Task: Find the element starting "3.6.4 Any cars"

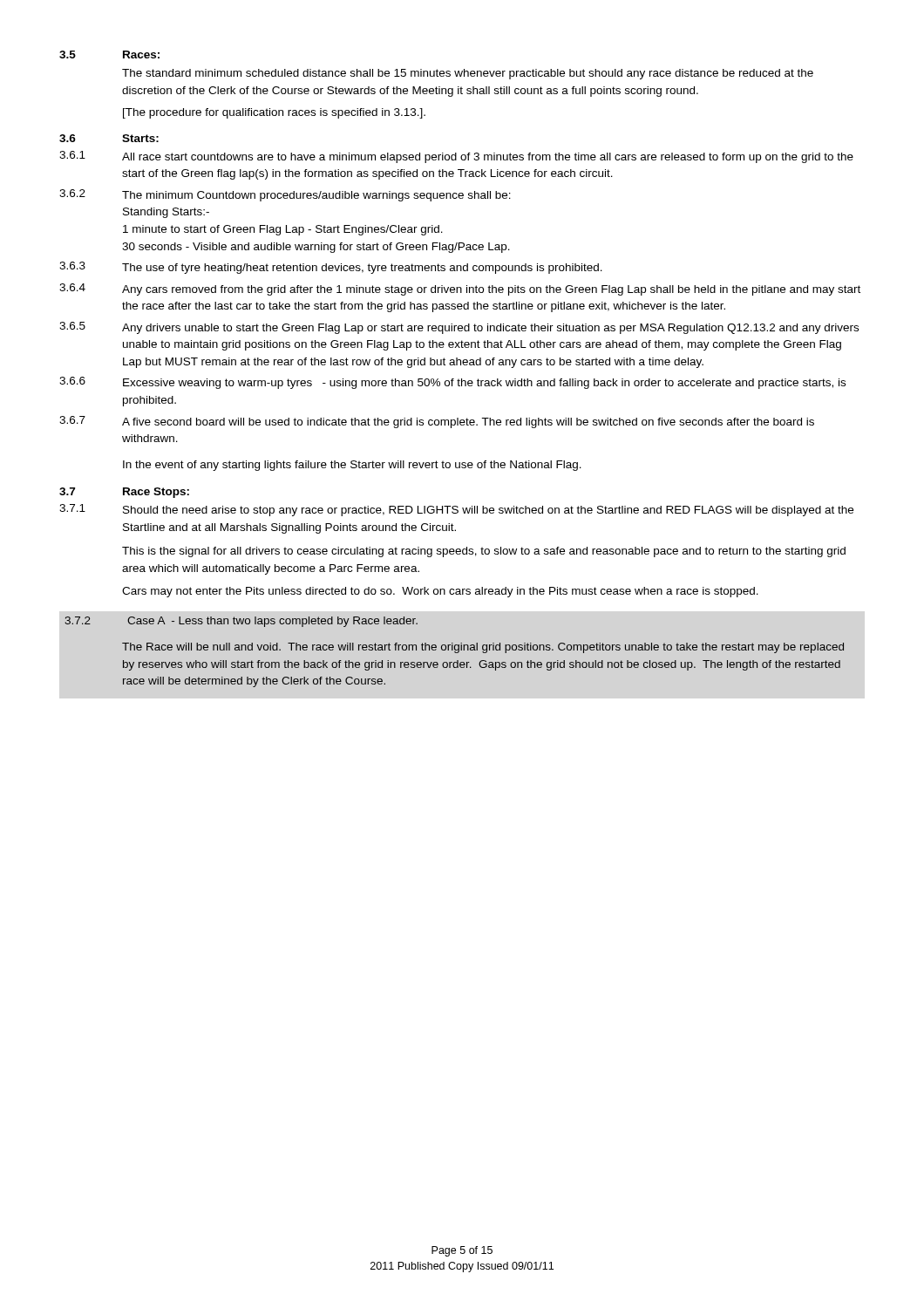Action: pyautogui.click(x=462, y=298)
